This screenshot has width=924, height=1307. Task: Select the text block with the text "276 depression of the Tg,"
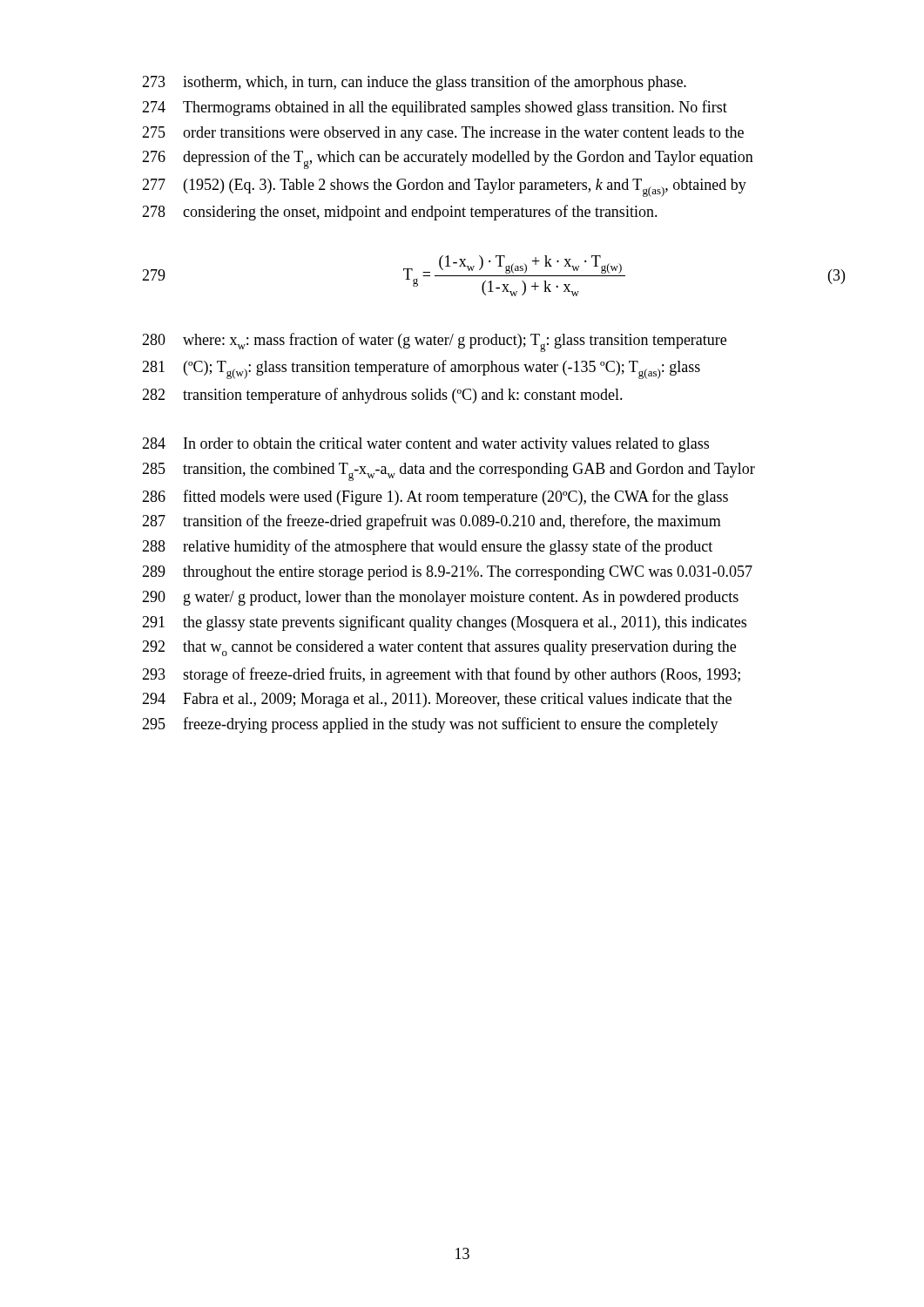click(x=479, y=159)
